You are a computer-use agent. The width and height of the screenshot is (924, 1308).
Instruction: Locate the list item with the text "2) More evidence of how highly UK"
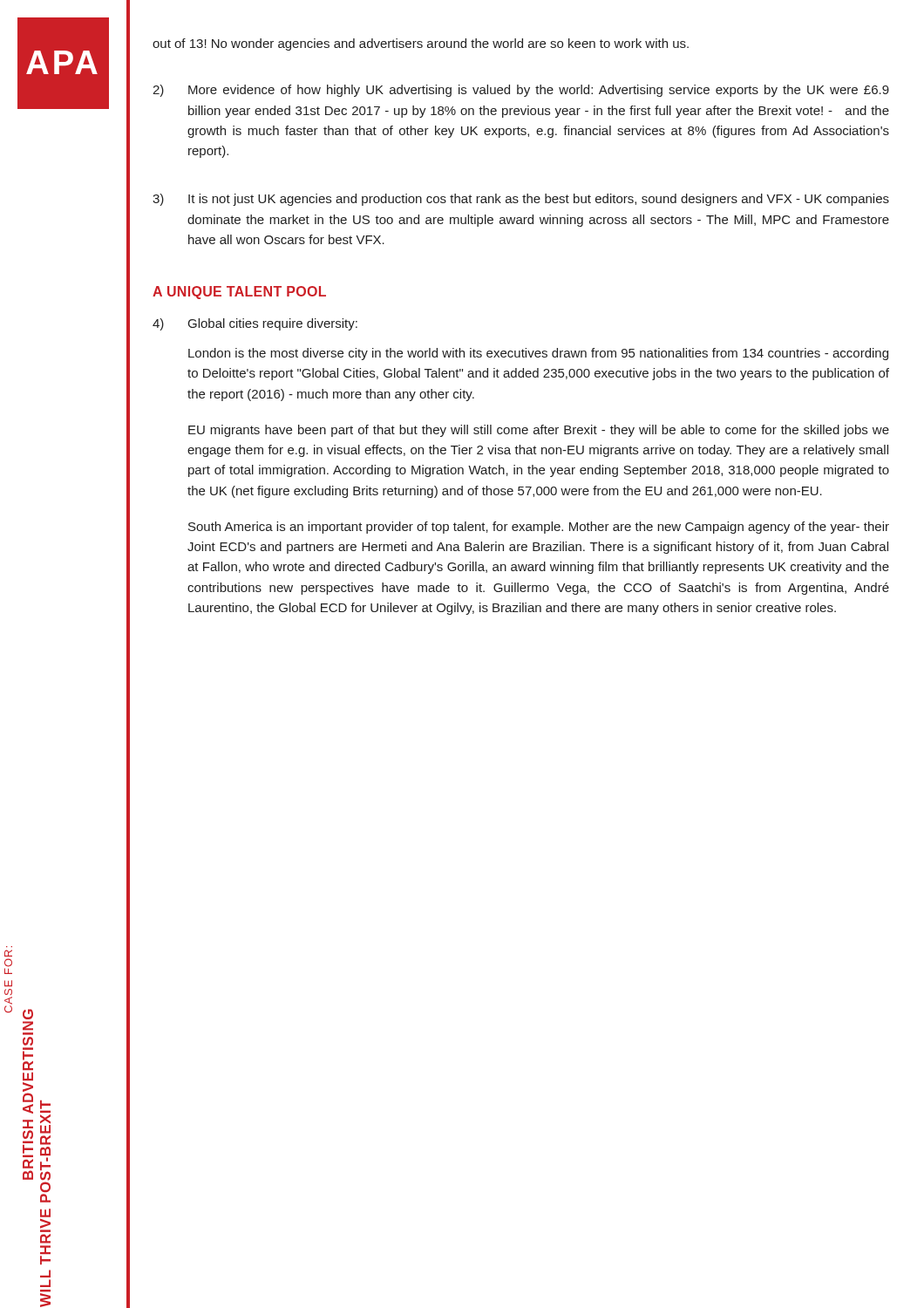pos(521,120)
